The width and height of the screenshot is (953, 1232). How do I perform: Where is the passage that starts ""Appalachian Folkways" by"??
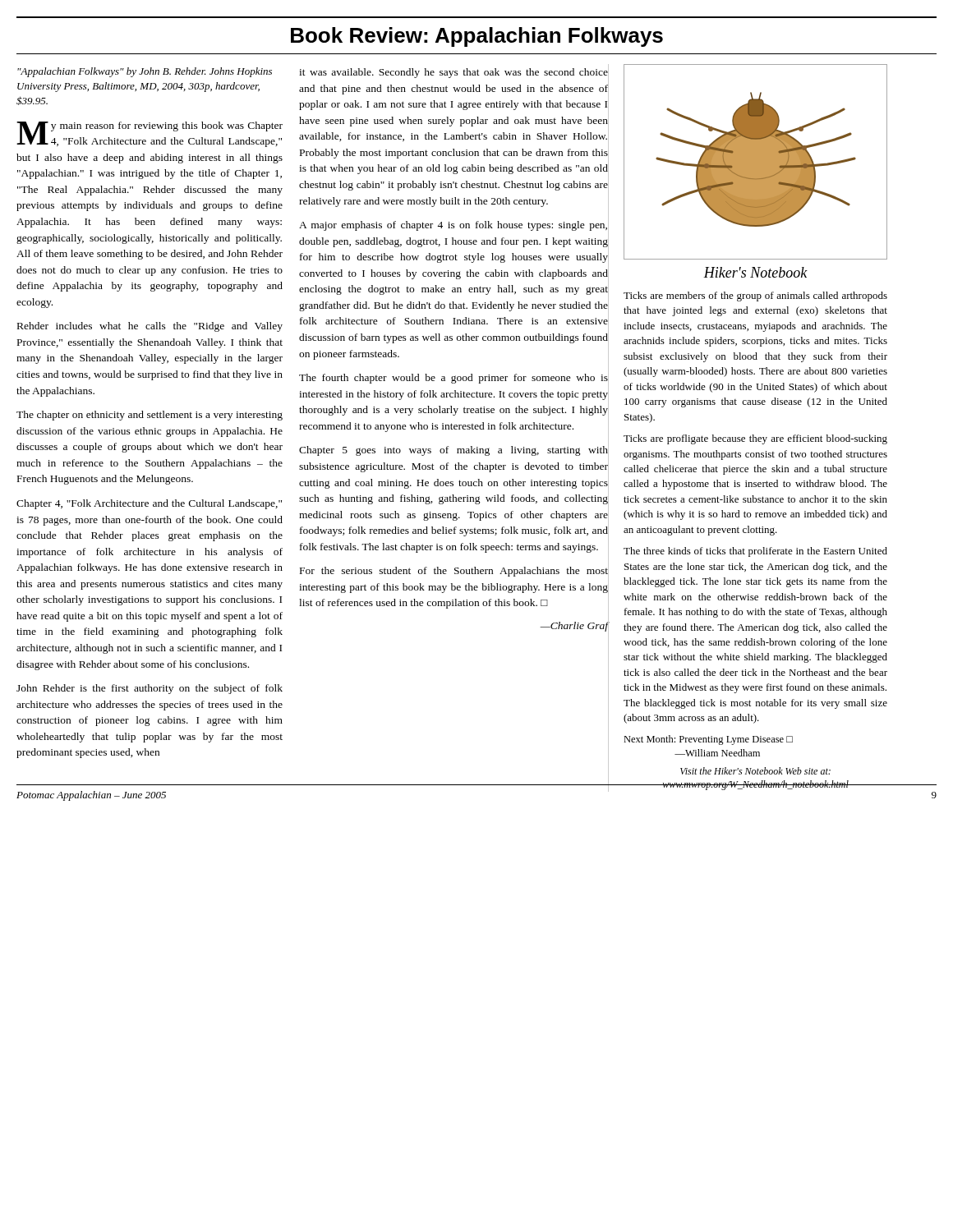[x=144, y=86]
